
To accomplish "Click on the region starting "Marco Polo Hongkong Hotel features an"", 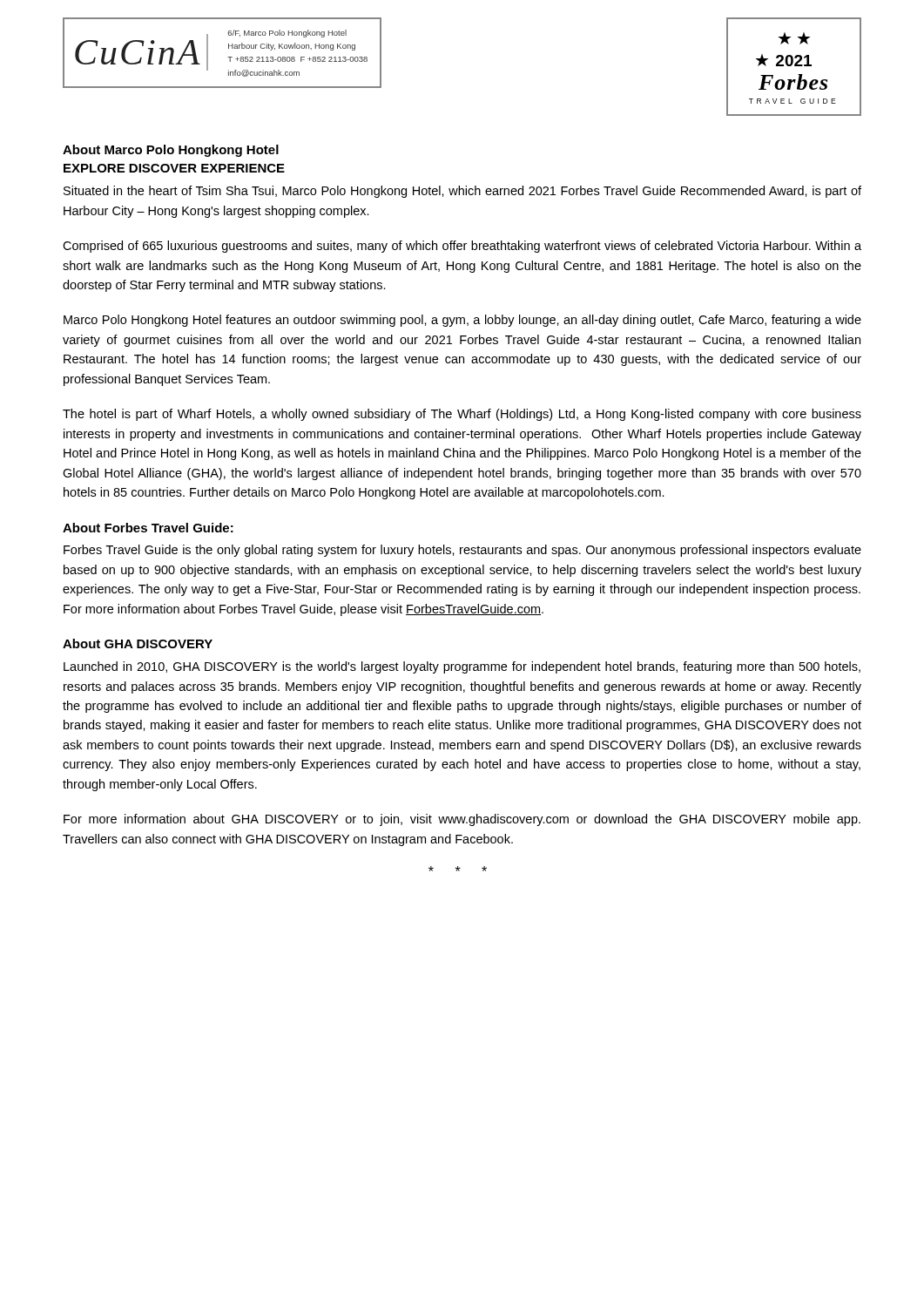I will pyautogui.click(x=462, y=349).
